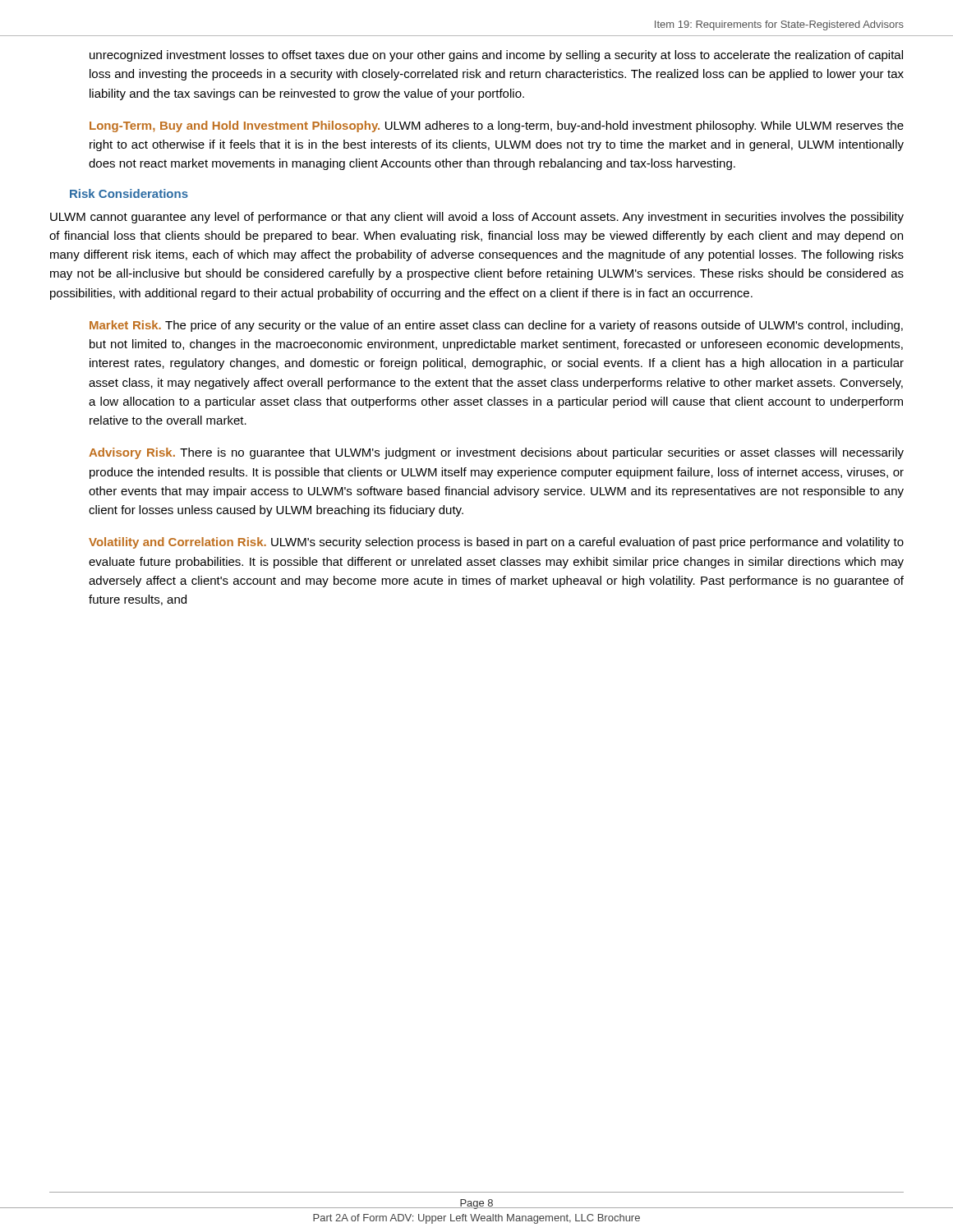Click on the region starting "Market Risk. The price of"
Screen dimensions: 1232x953
point(496,372)
